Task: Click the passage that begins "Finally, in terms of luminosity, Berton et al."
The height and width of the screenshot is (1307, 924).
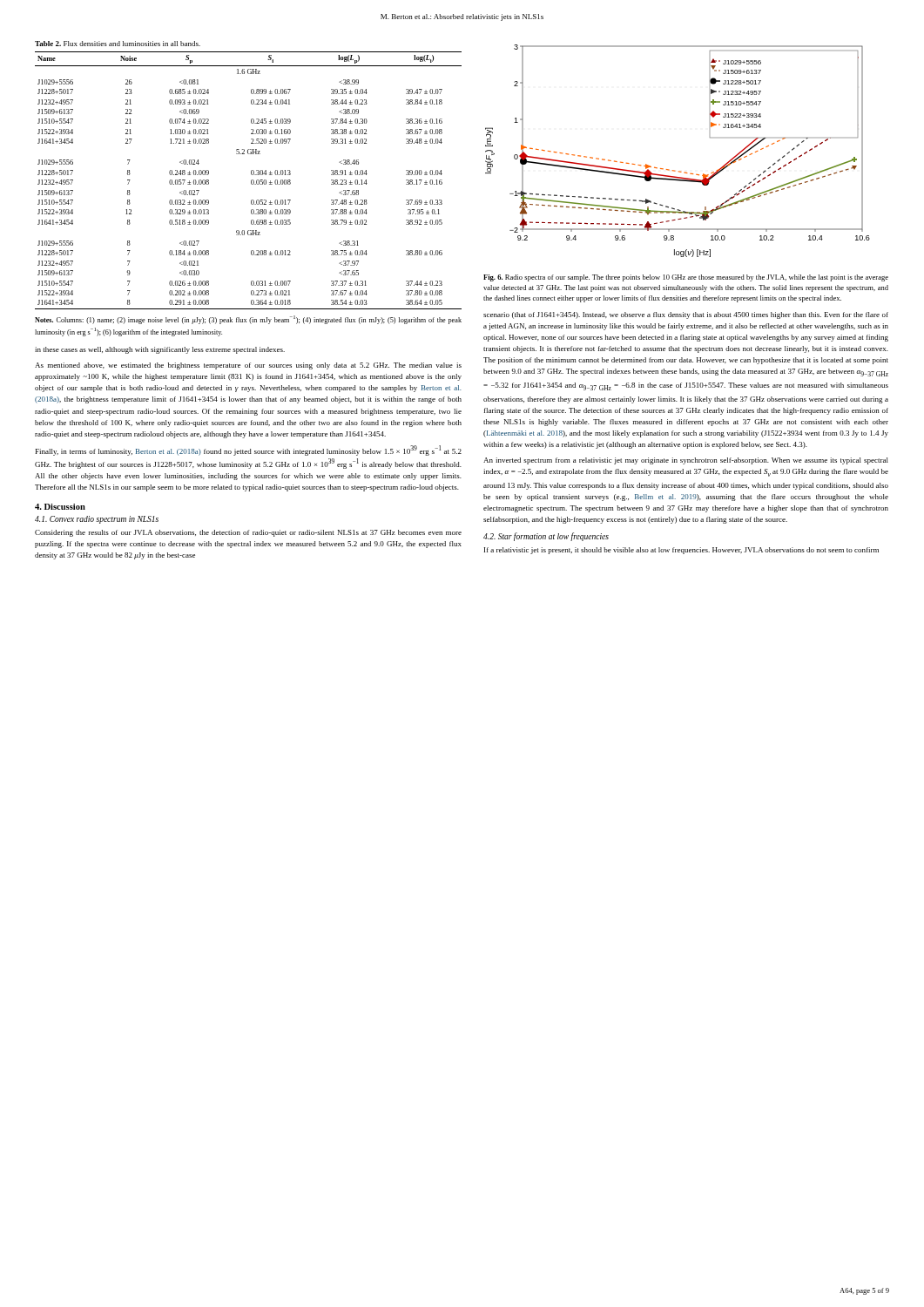Action: tap(248, 468)
